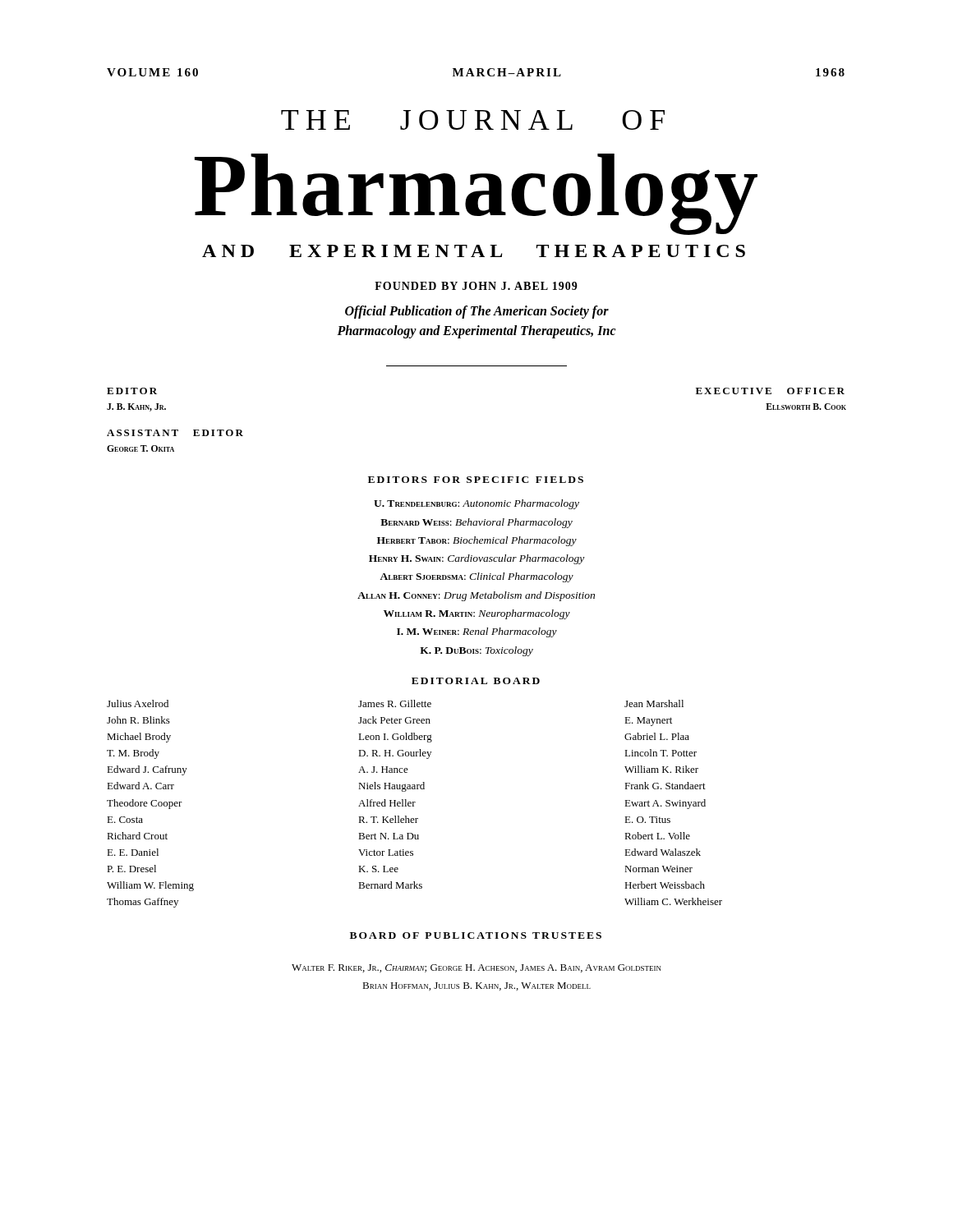Click on the text block starting "Walter F. Riker,"
Viewport: 953px width, 1232px height.
pos(476,976)
